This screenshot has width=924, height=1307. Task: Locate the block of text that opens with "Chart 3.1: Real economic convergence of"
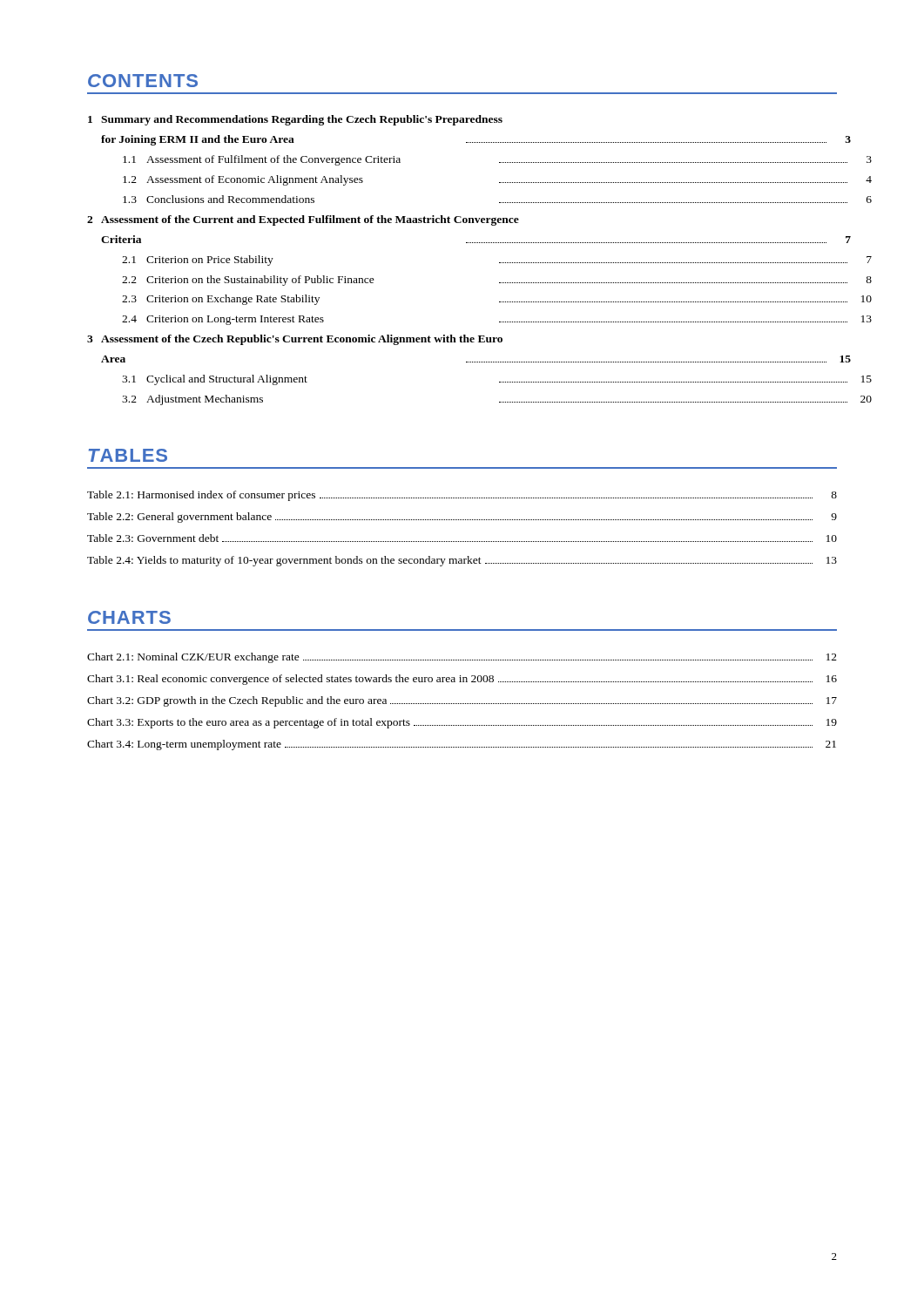[x=462, y=679]
